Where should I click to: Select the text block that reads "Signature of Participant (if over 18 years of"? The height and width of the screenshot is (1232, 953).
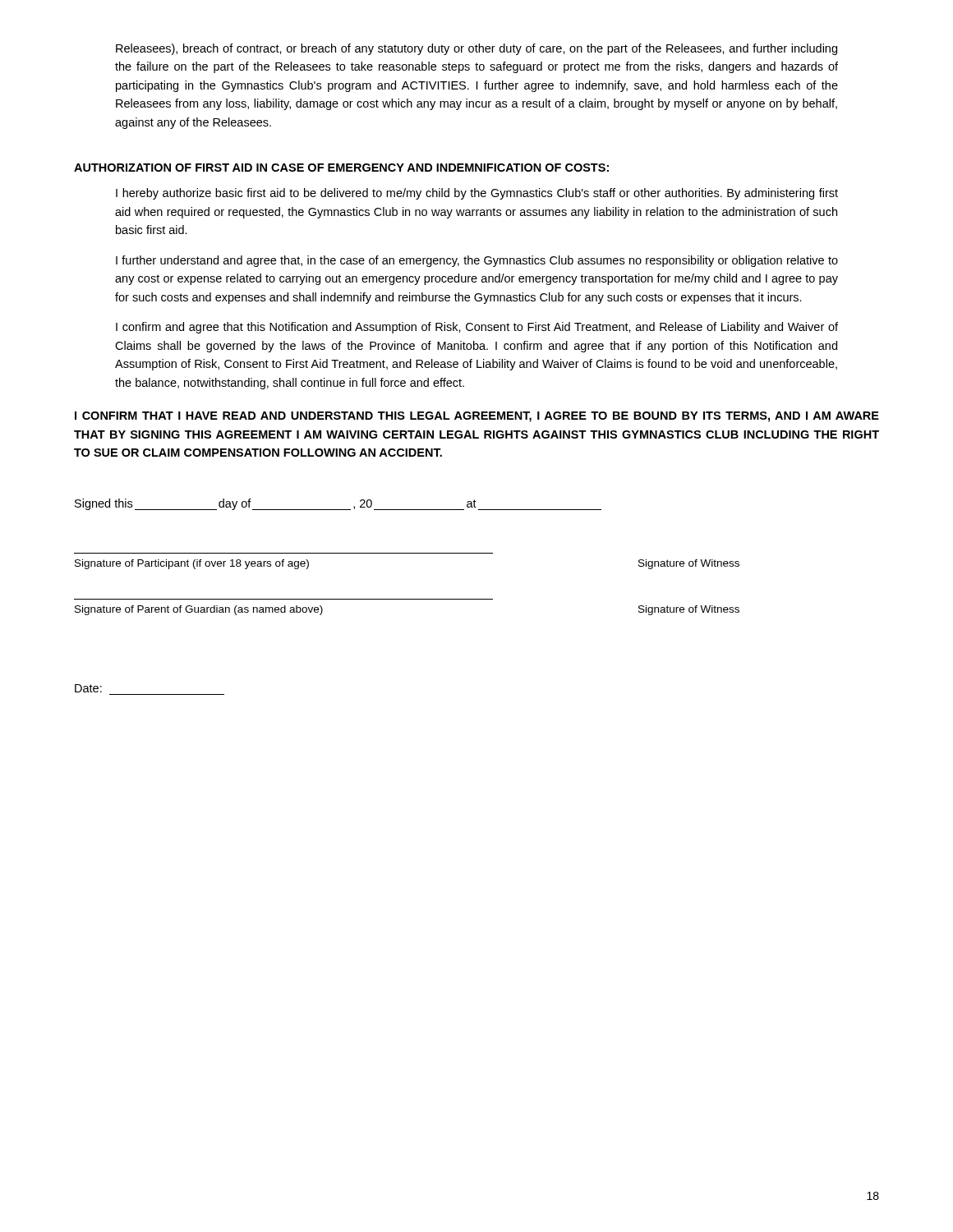pos(193,564)
